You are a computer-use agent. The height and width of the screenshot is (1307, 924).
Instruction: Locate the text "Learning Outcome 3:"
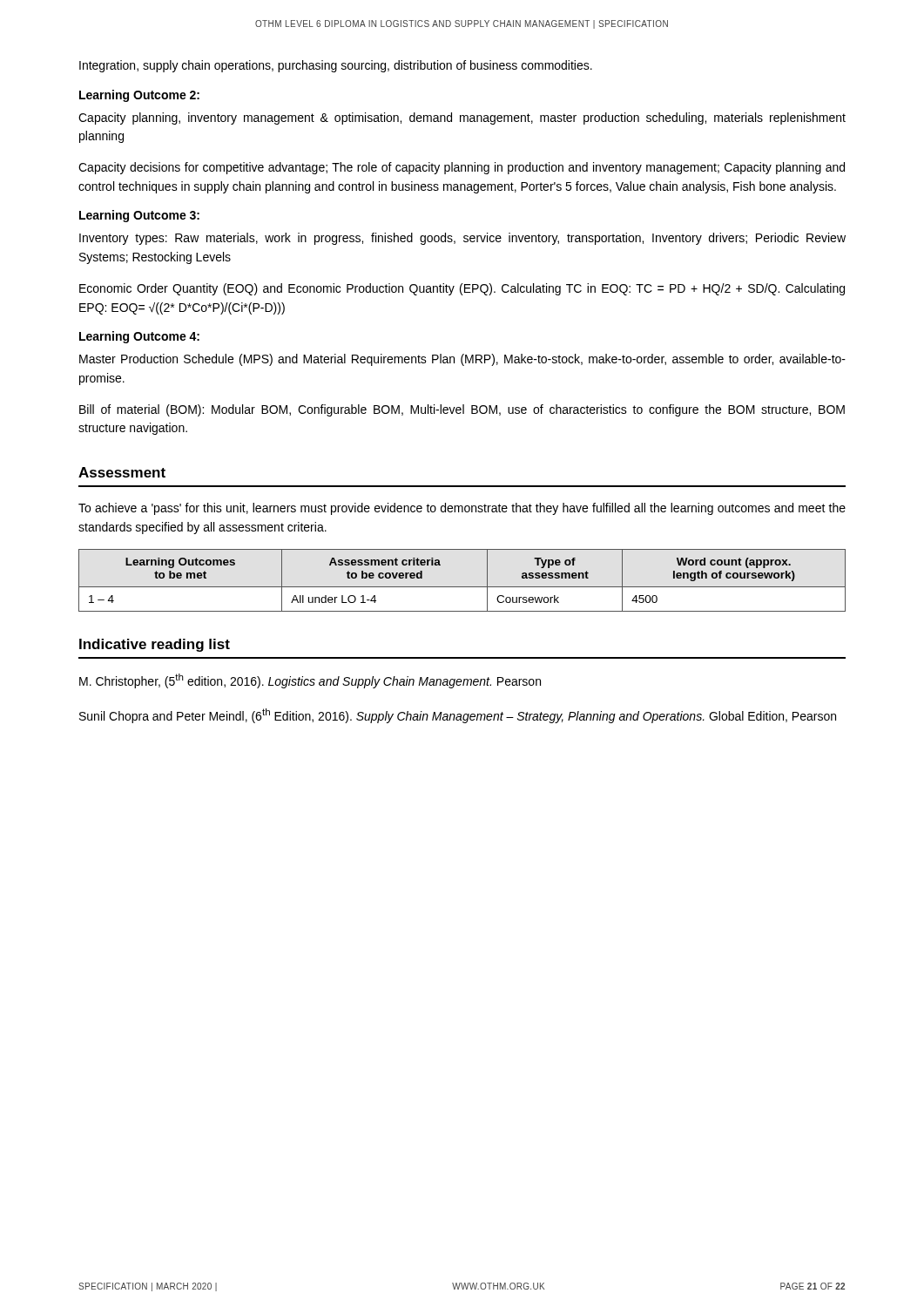(x=139, y=216)
